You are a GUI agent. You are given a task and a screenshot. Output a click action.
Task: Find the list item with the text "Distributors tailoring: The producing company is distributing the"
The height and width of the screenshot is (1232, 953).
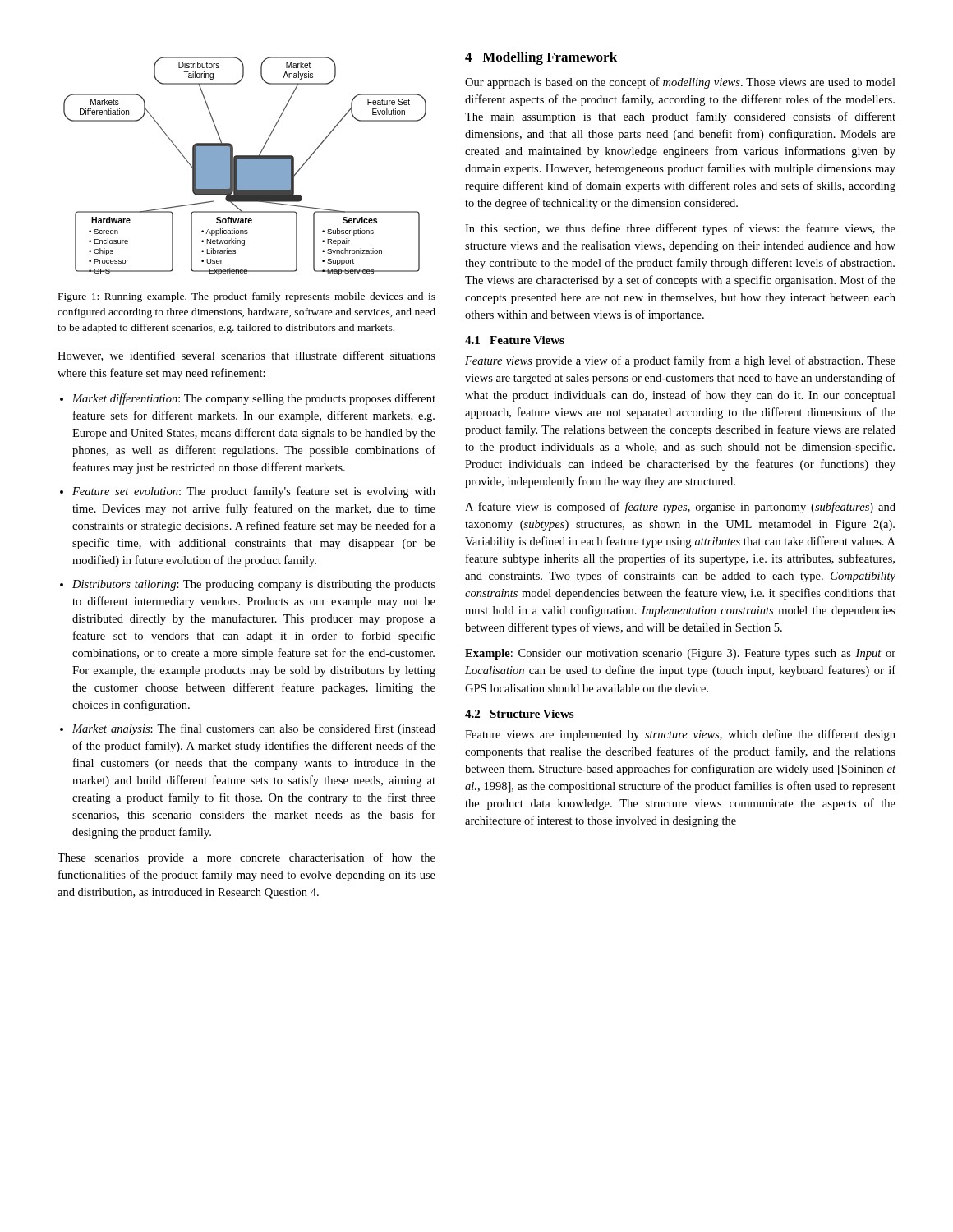(254, 644)
